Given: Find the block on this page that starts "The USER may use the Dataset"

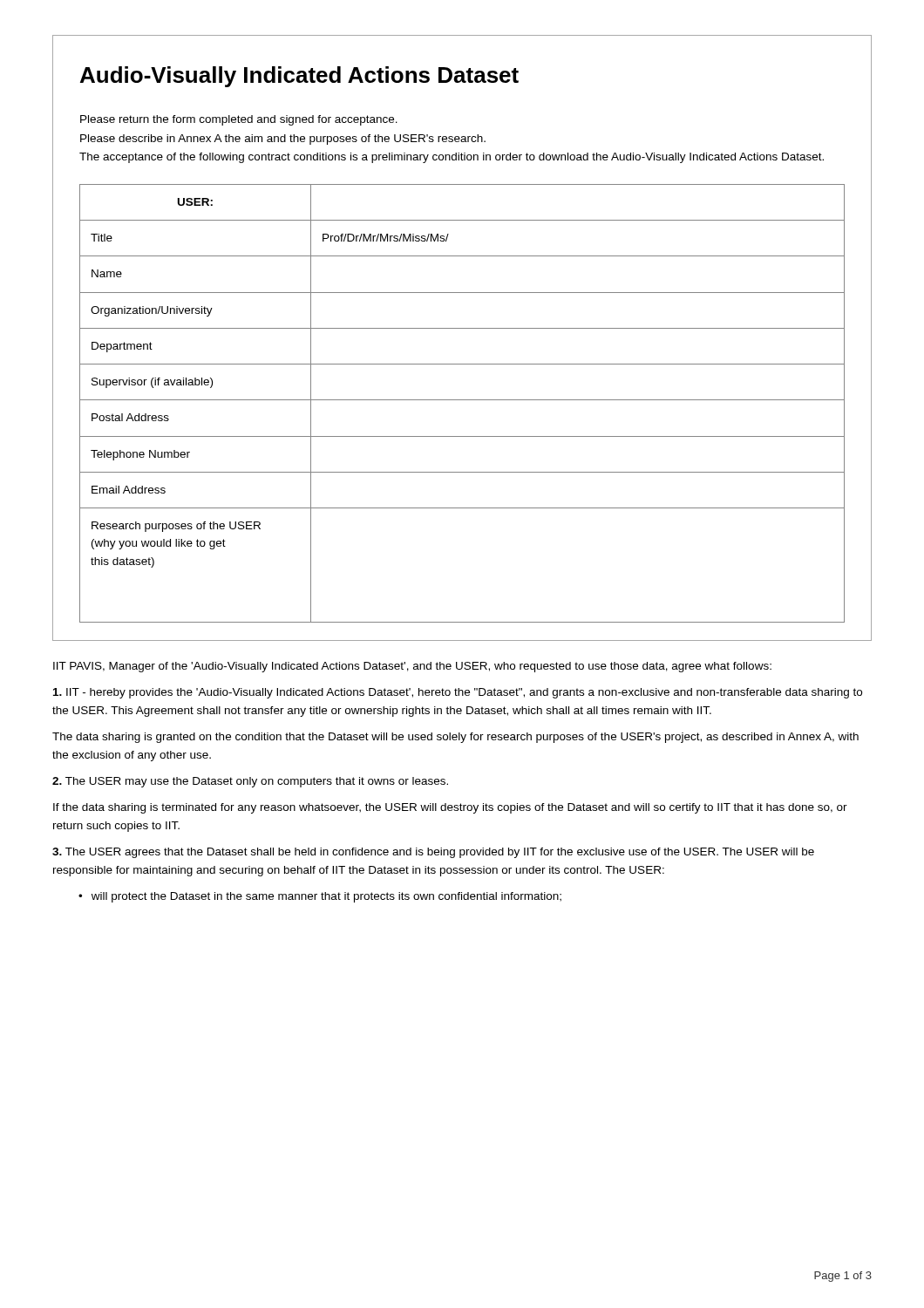Looking at the screenshot, I should (251, 781).
